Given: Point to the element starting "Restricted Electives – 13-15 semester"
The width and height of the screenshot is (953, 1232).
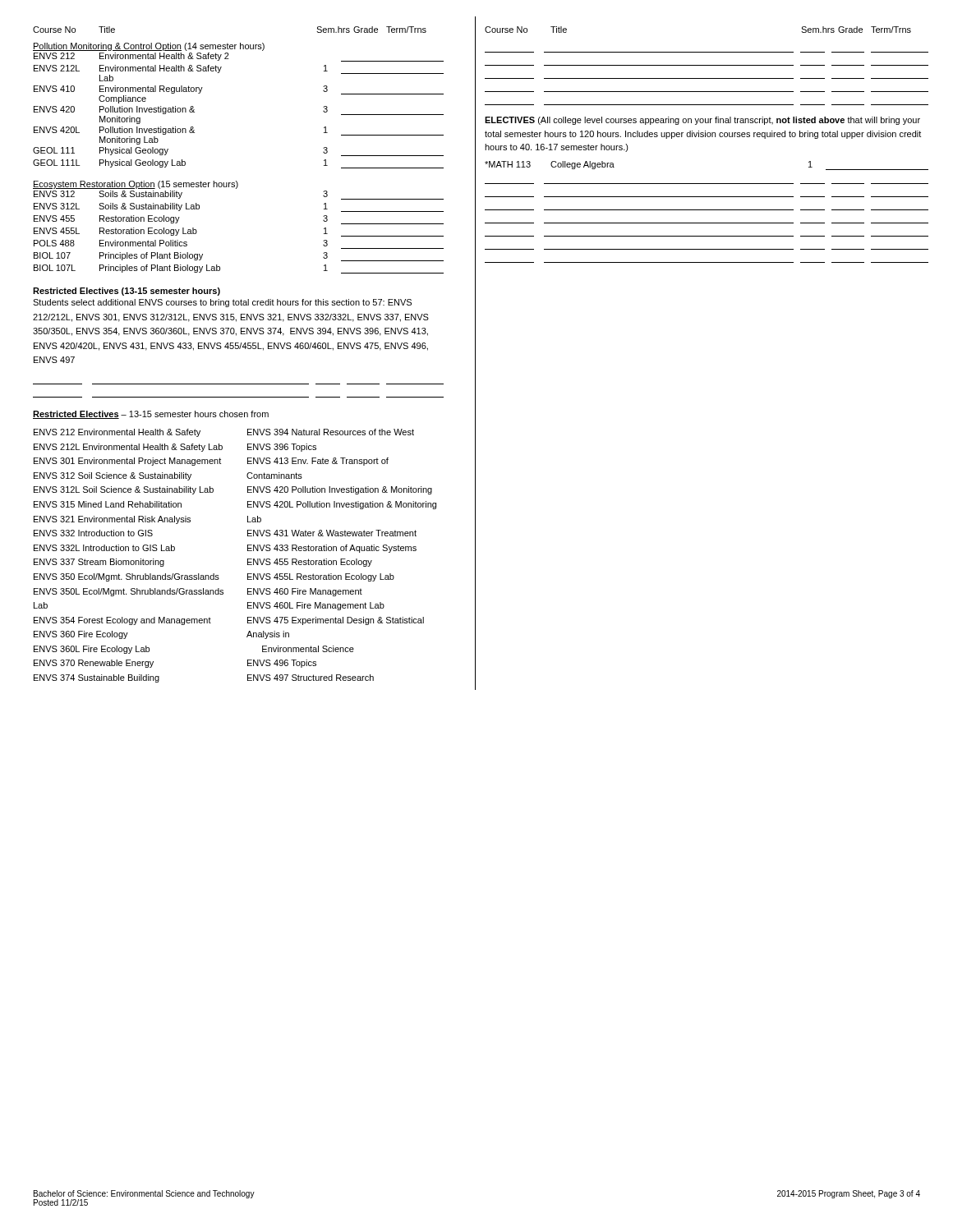Looking at the screenshot, I should pos(151,414).
